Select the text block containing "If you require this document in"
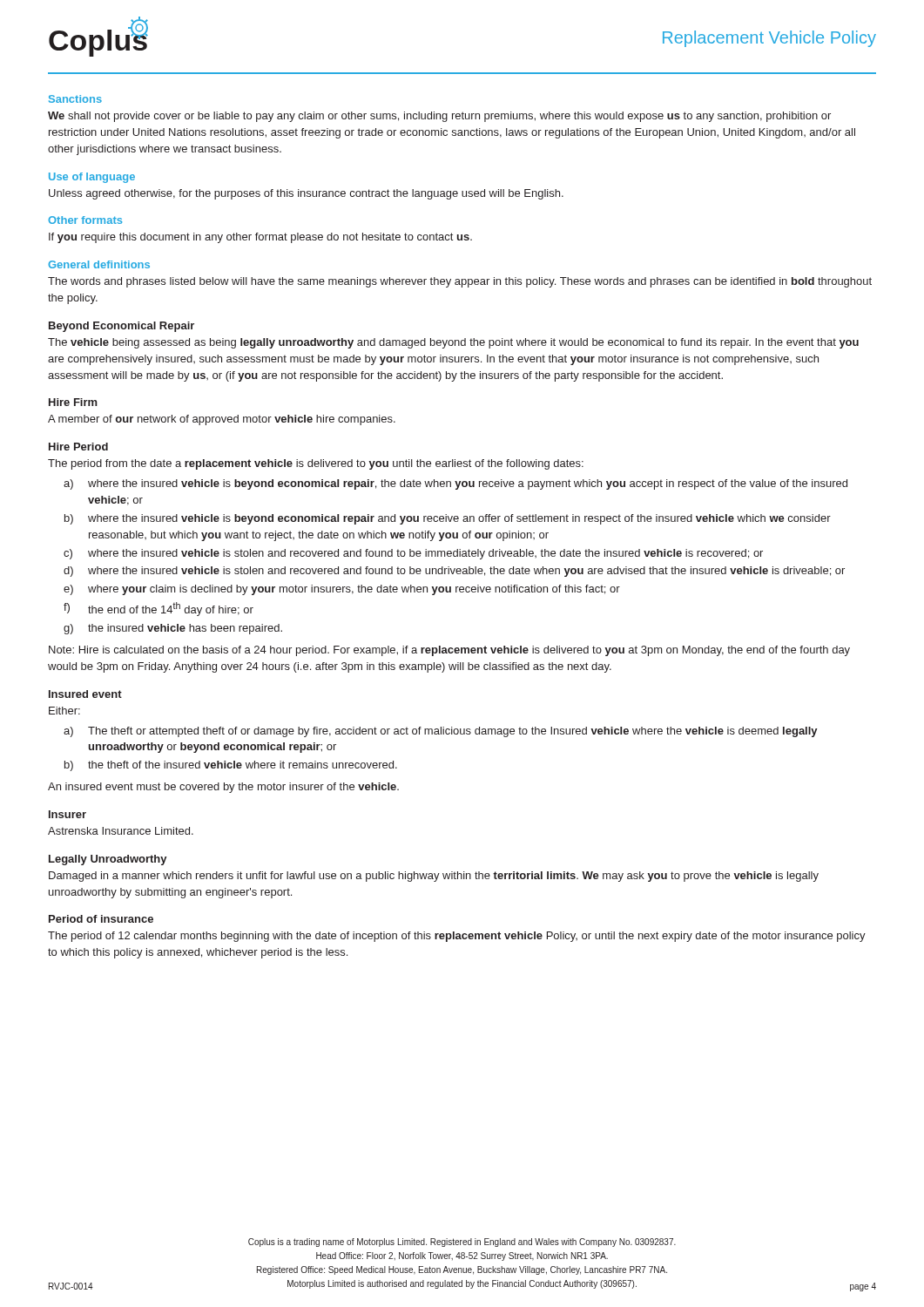Screen dimensions: 1307x924 click(462, 238)
